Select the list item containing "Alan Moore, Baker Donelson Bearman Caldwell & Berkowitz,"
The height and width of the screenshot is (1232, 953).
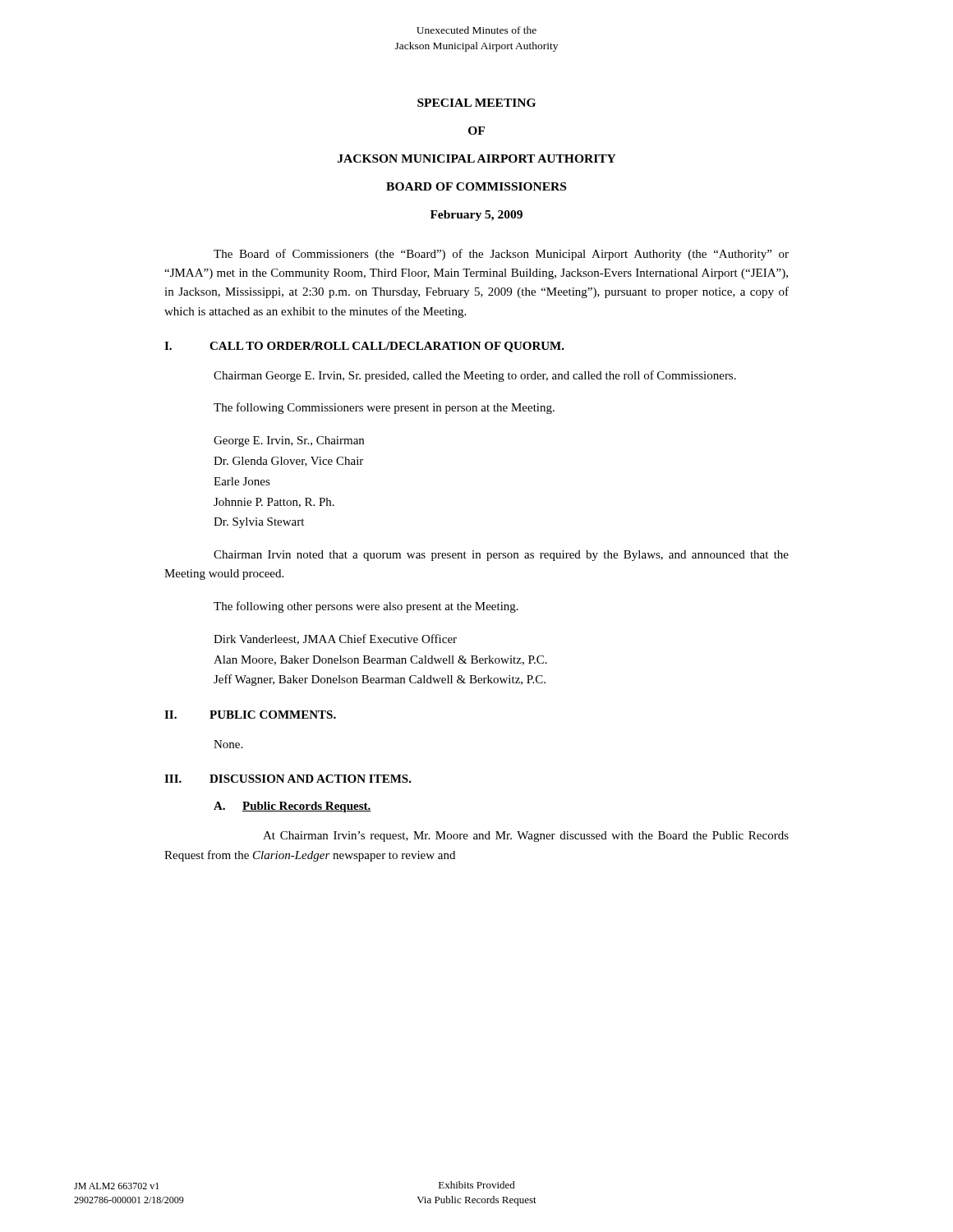[381, 659]
